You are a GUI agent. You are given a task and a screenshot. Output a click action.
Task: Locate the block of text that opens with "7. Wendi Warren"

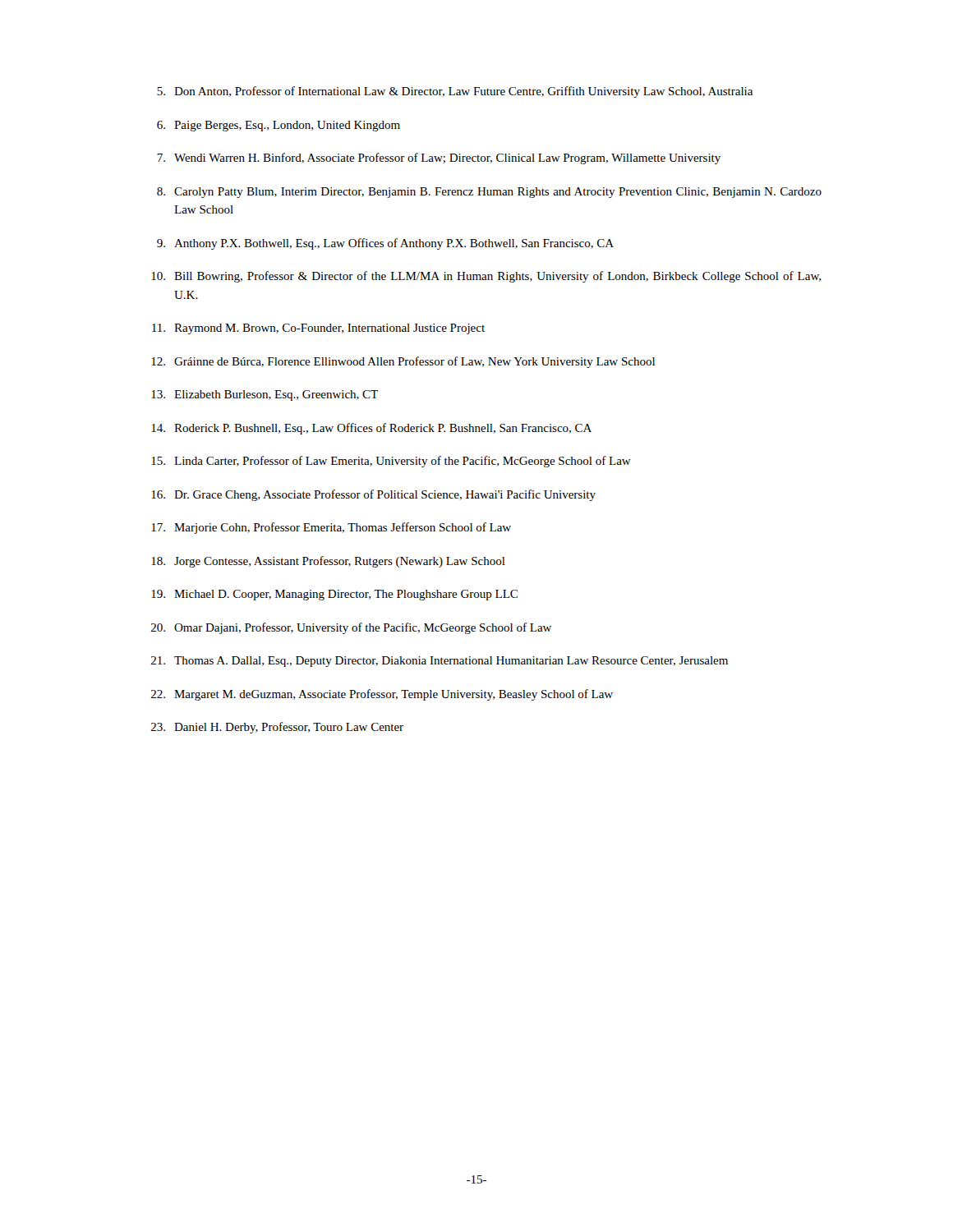[476, 158]
